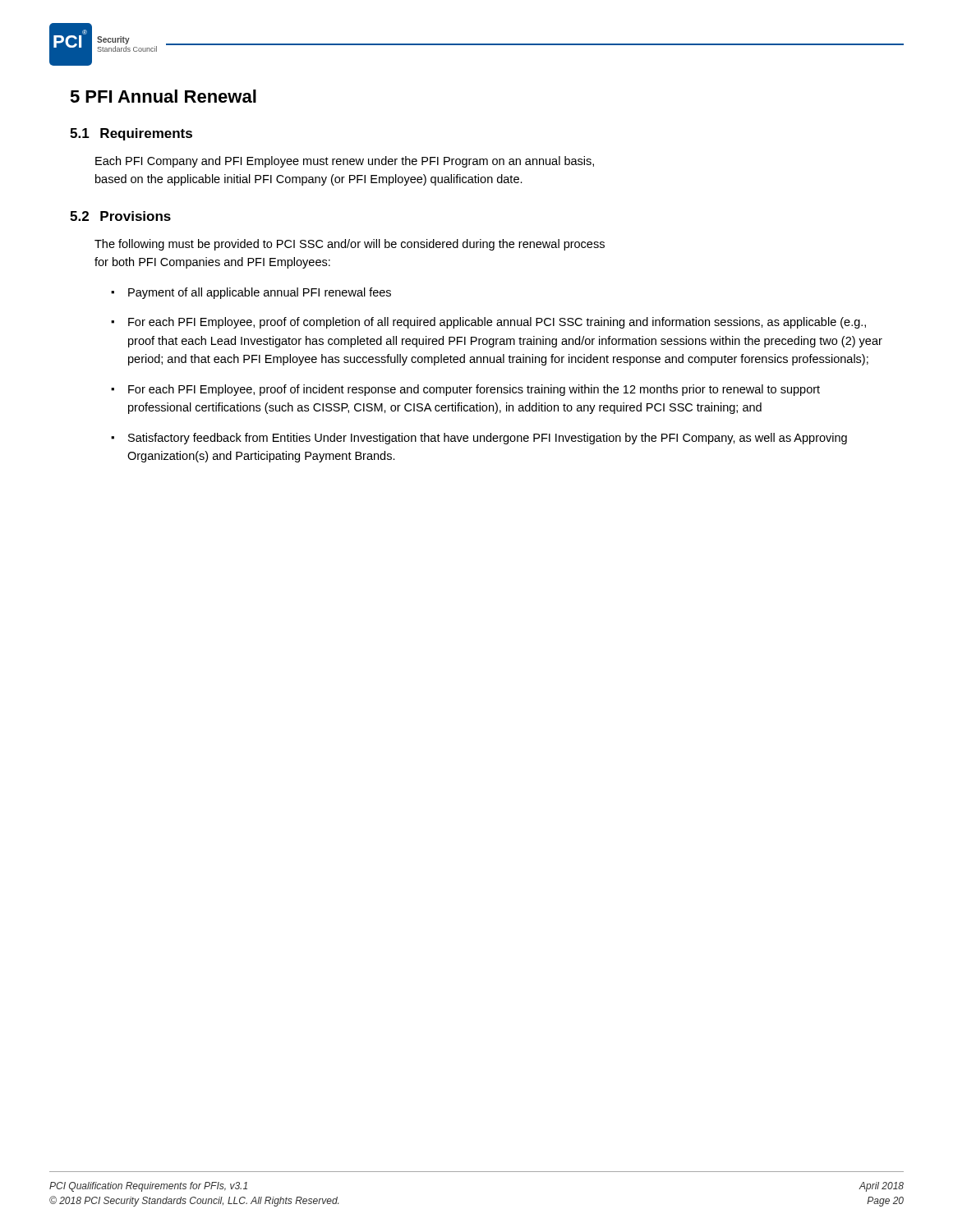Click on the section header that says "5.1 Requirements"

pyautogui.click(x=131, y=133)
